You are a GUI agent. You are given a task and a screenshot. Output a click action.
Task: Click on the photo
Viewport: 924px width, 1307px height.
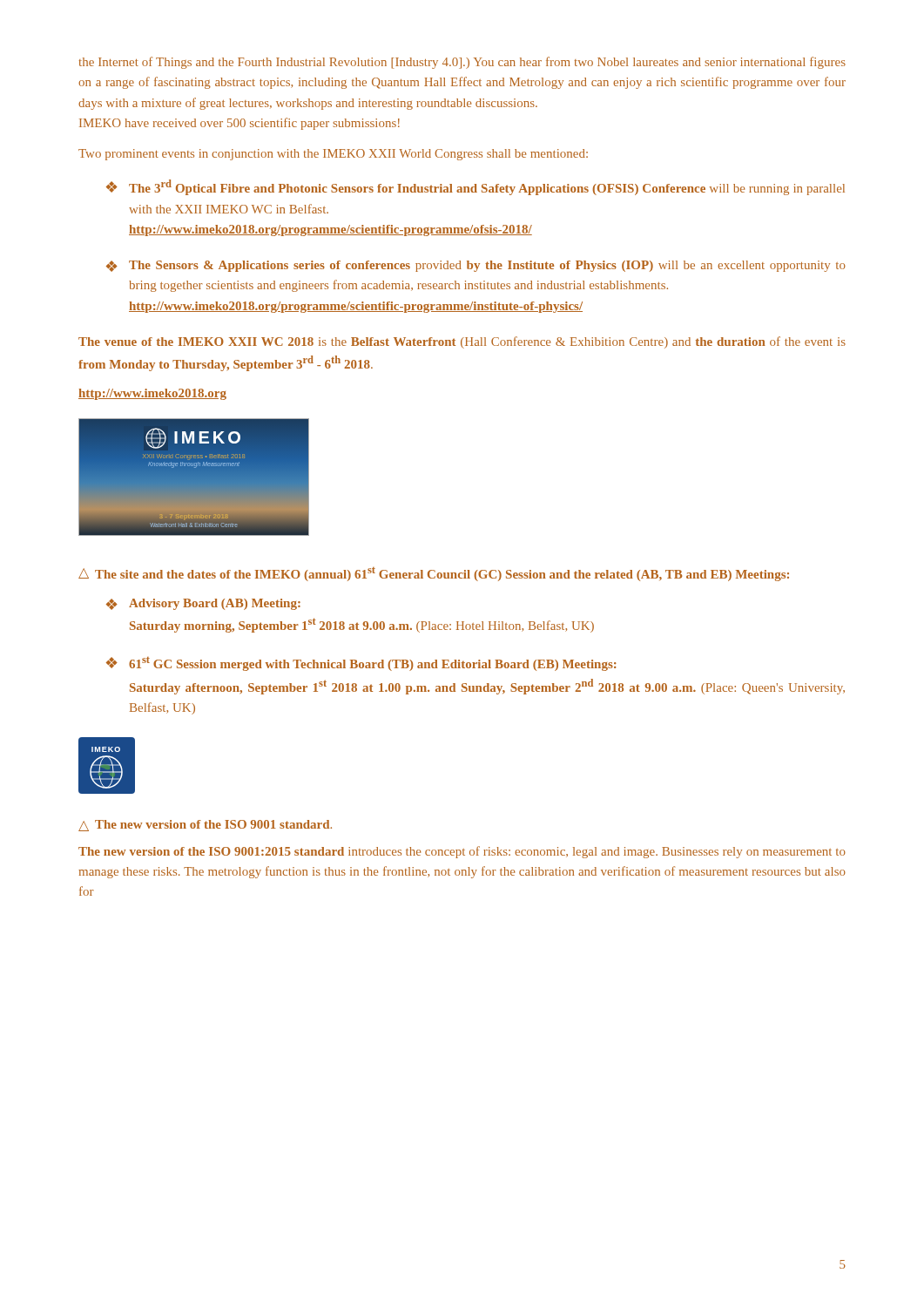point(462,477)
